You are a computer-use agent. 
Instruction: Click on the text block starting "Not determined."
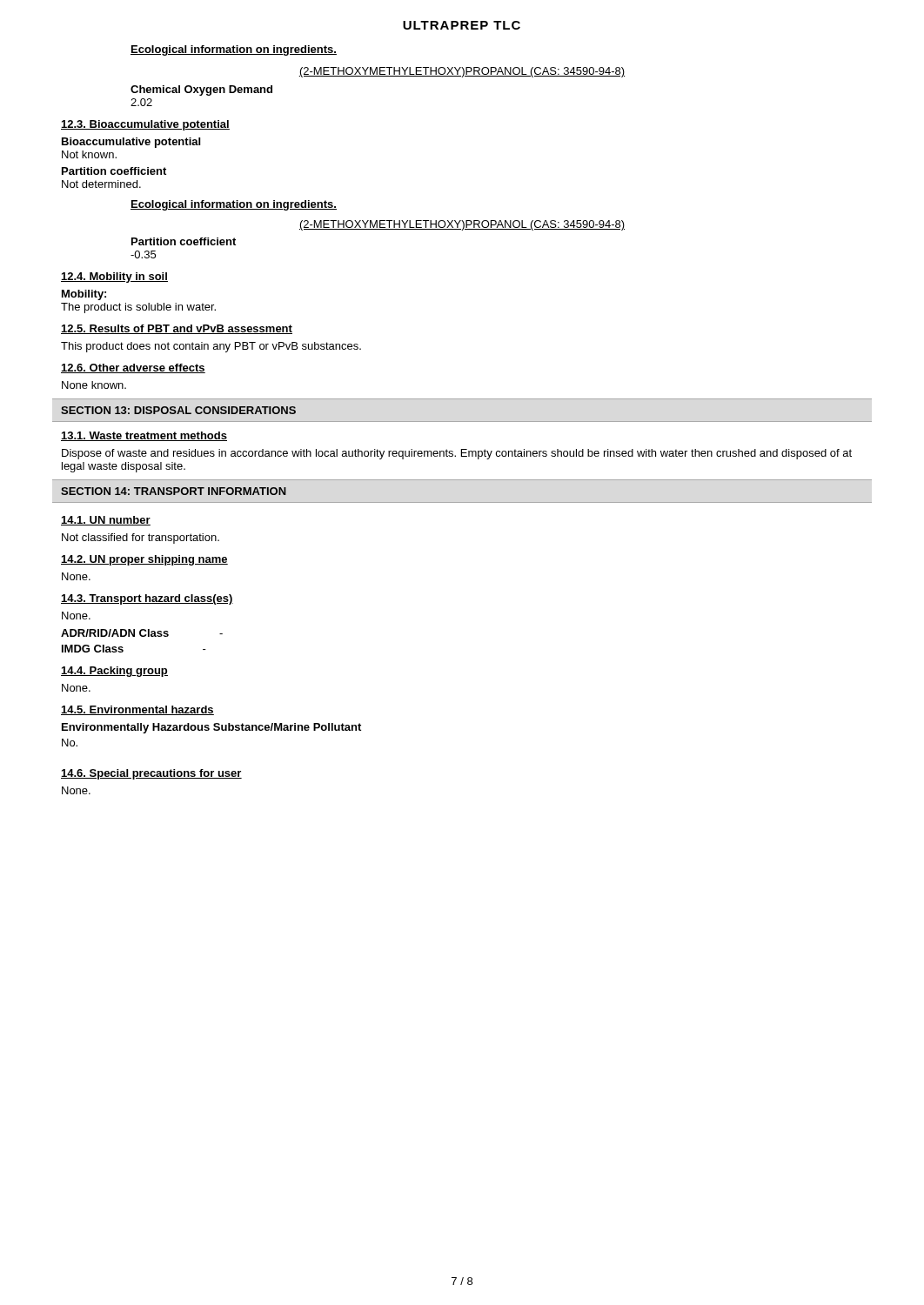[x=101, y=184]
